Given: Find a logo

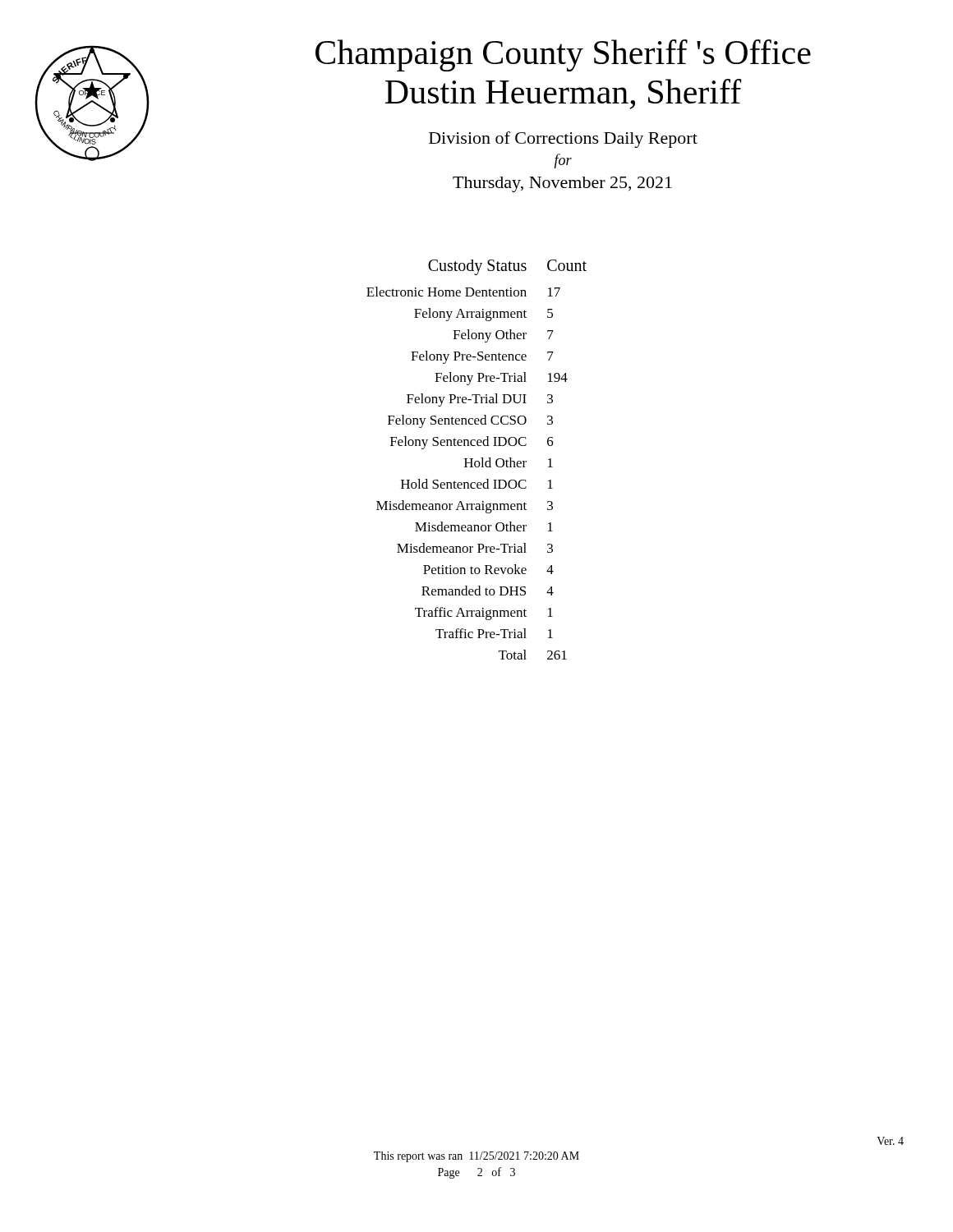Looking at the screenshot, I should pyautogui.click(x=99, y=104).
